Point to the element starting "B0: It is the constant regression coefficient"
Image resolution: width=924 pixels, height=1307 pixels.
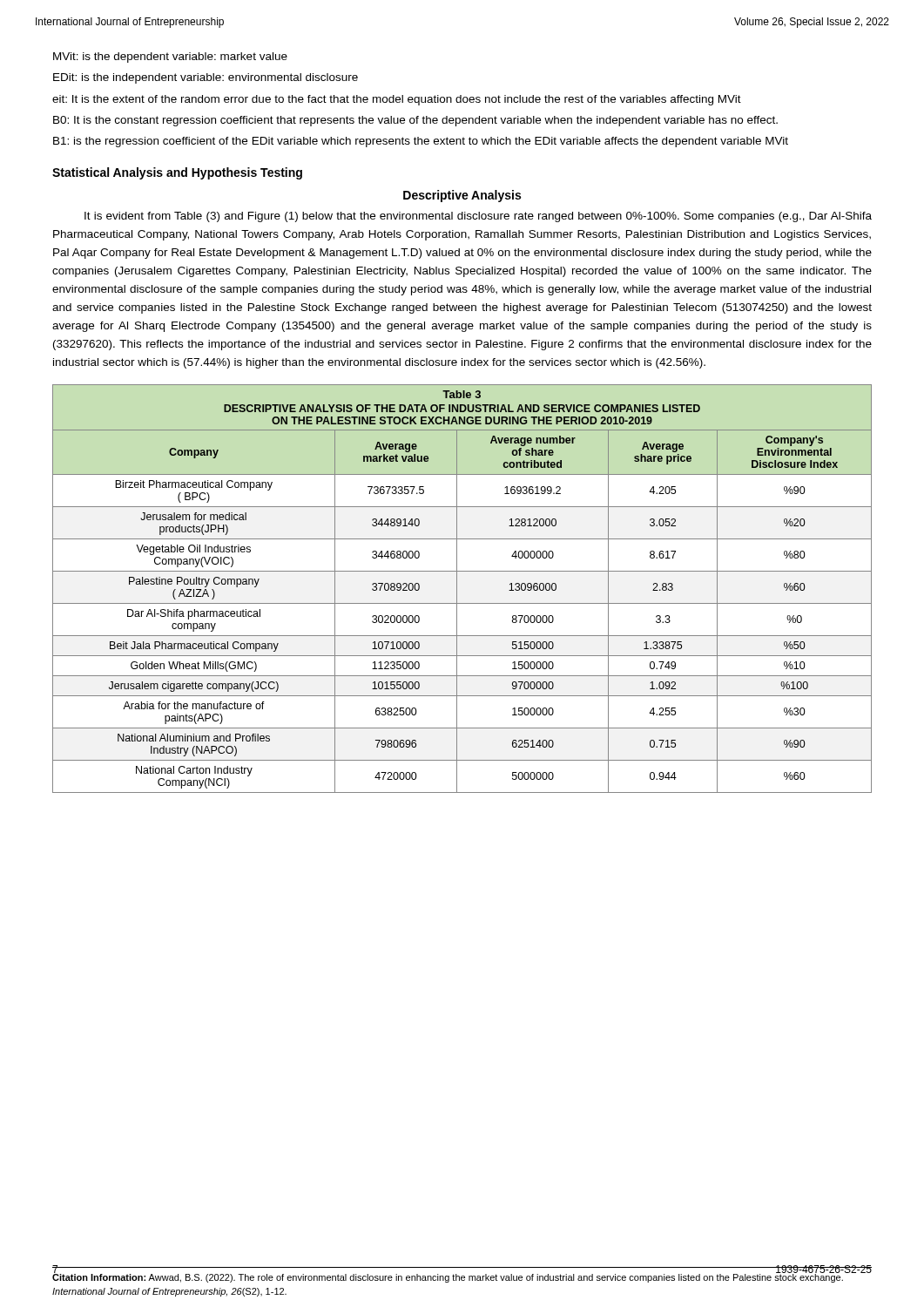point(415,120)
